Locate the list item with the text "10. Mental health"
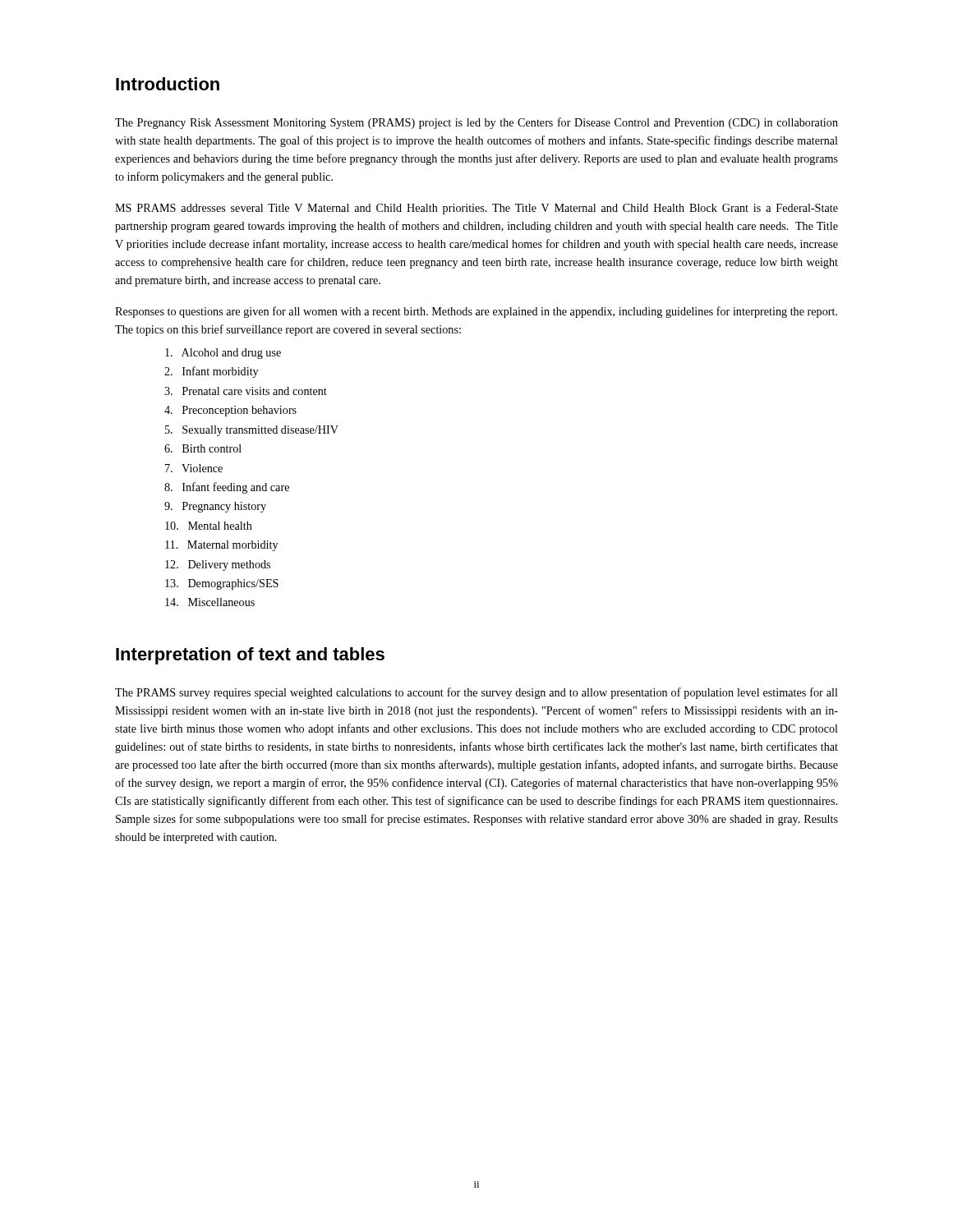The width and height of the screenshot is (953, 1232). (208, 526)
